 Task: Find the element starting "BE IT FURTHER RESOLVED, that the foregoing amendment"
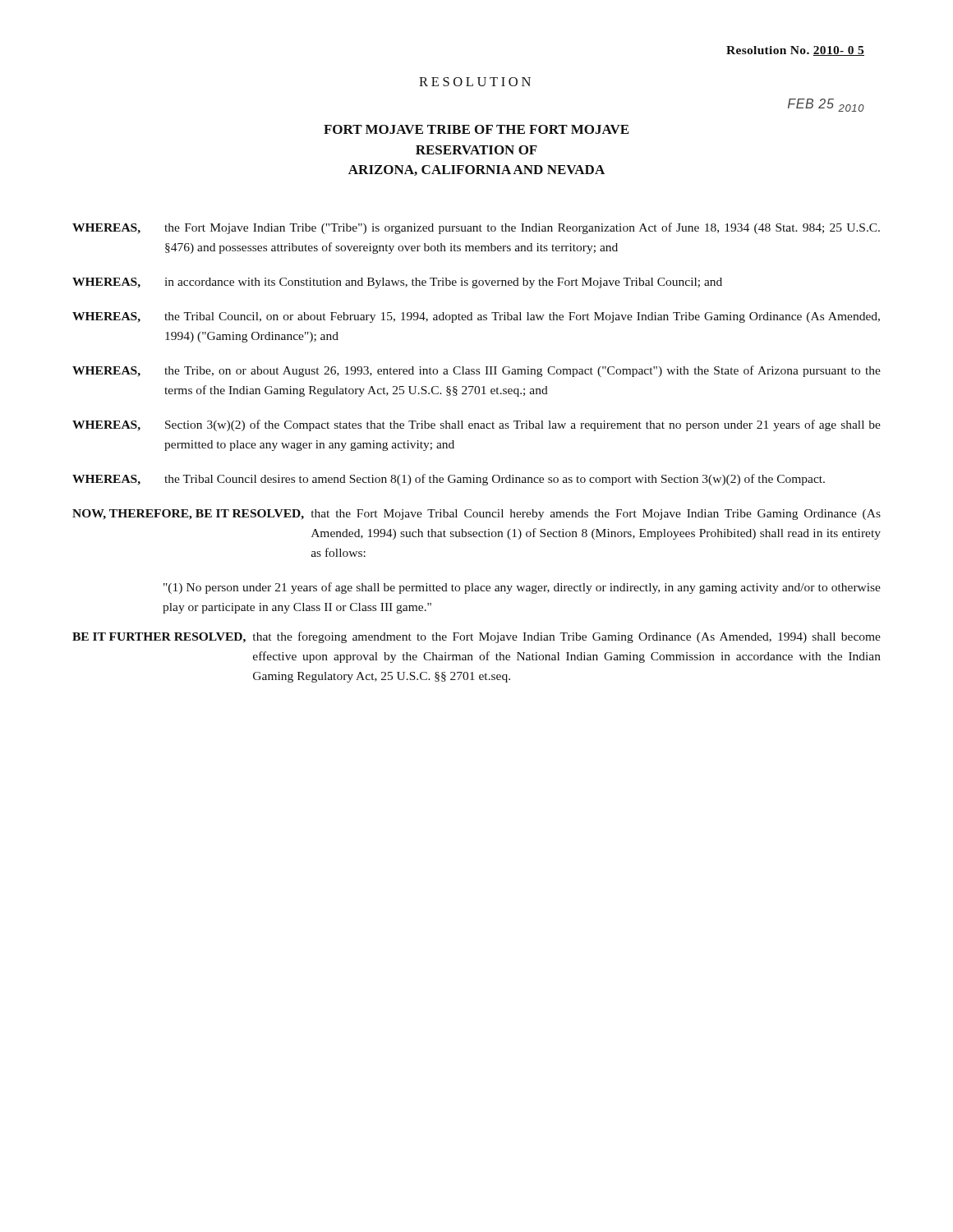point(476,656)
